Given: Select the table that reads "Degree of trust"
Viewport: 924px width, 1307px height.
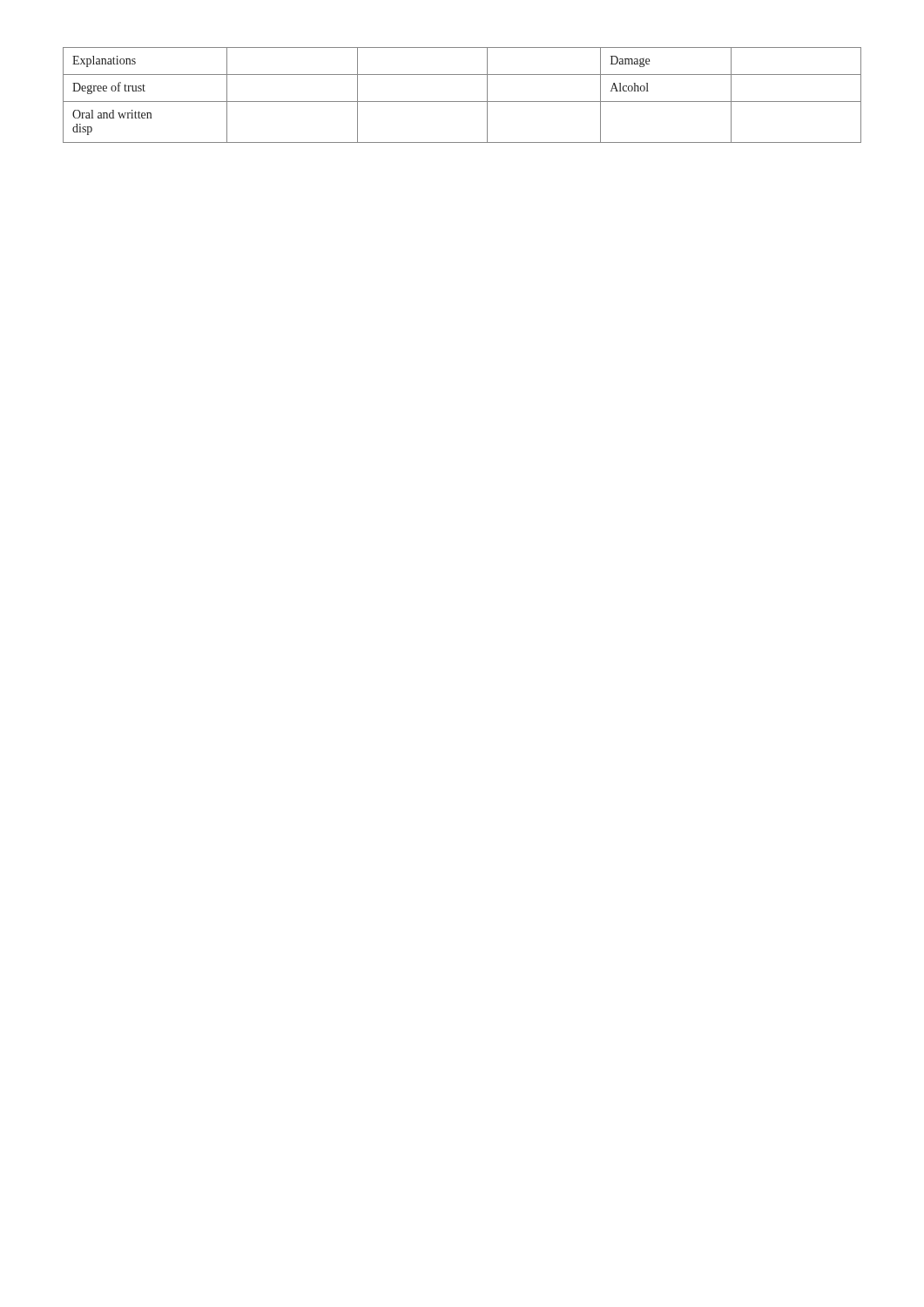Looking at the screenshot, I should (x=462, y=95).
